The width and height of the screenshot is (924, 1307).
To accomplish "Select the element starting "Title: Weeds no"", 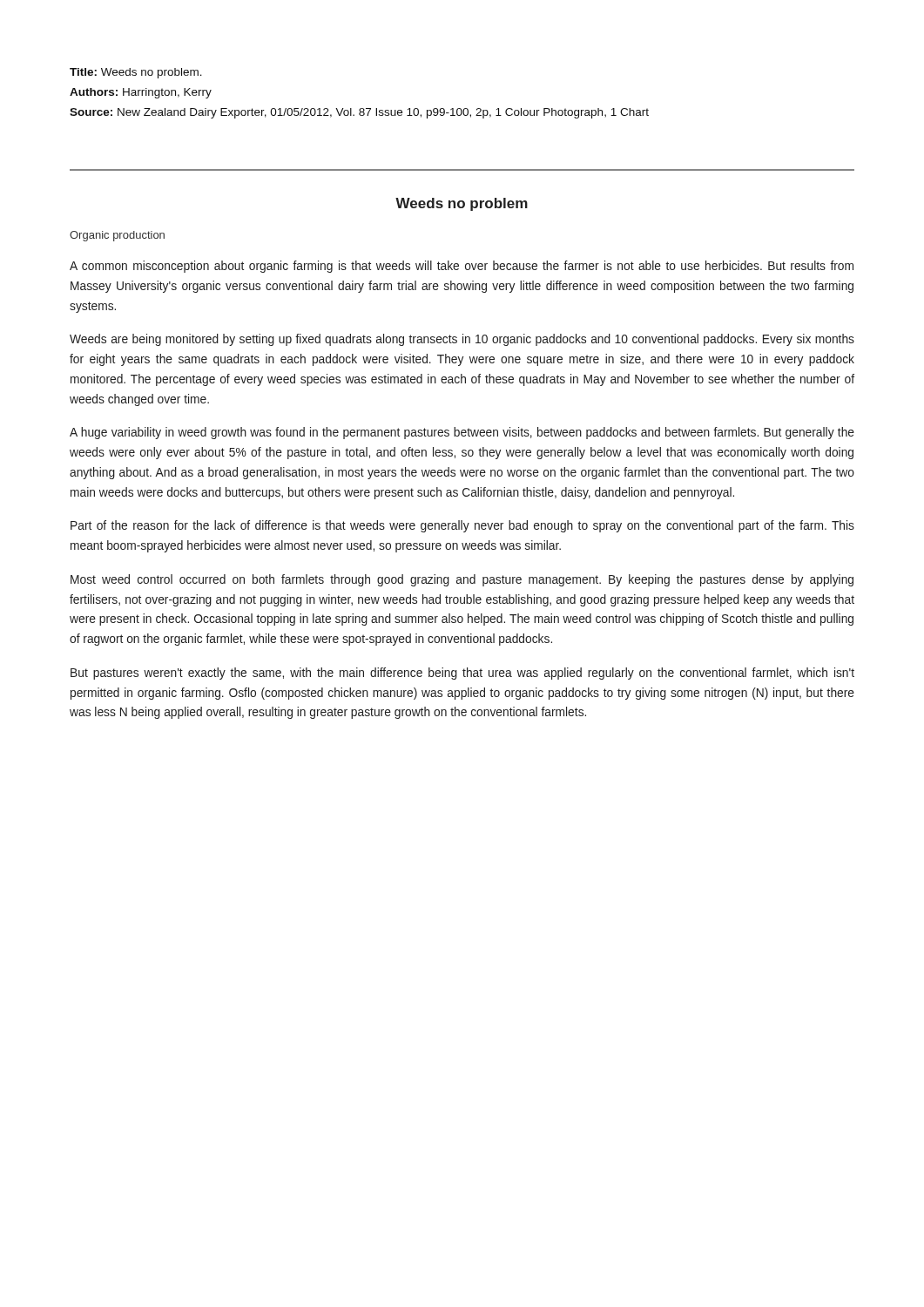I will click(136, 73).
